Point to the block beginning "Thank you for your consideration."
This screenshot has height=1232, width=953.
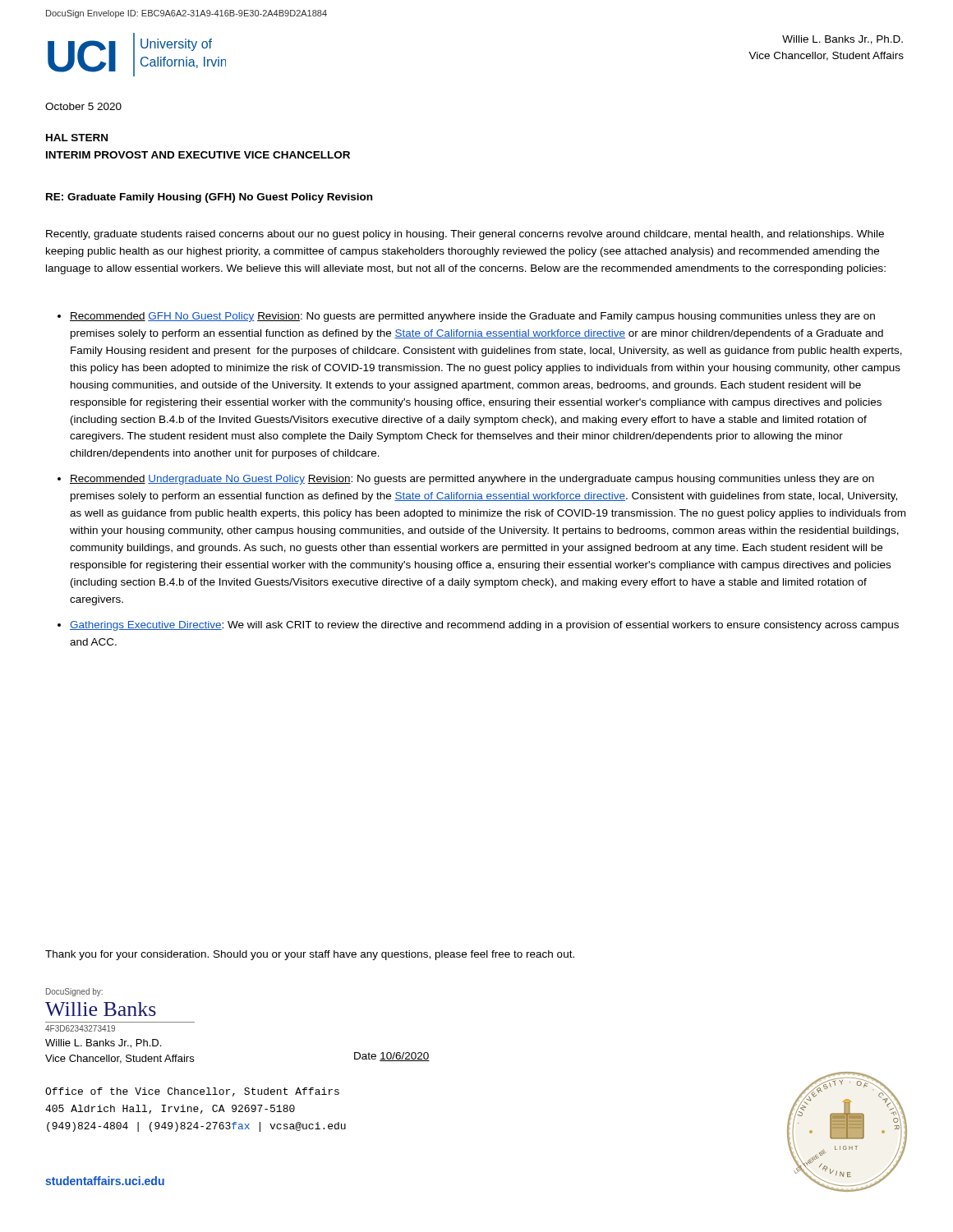[310, 954]
